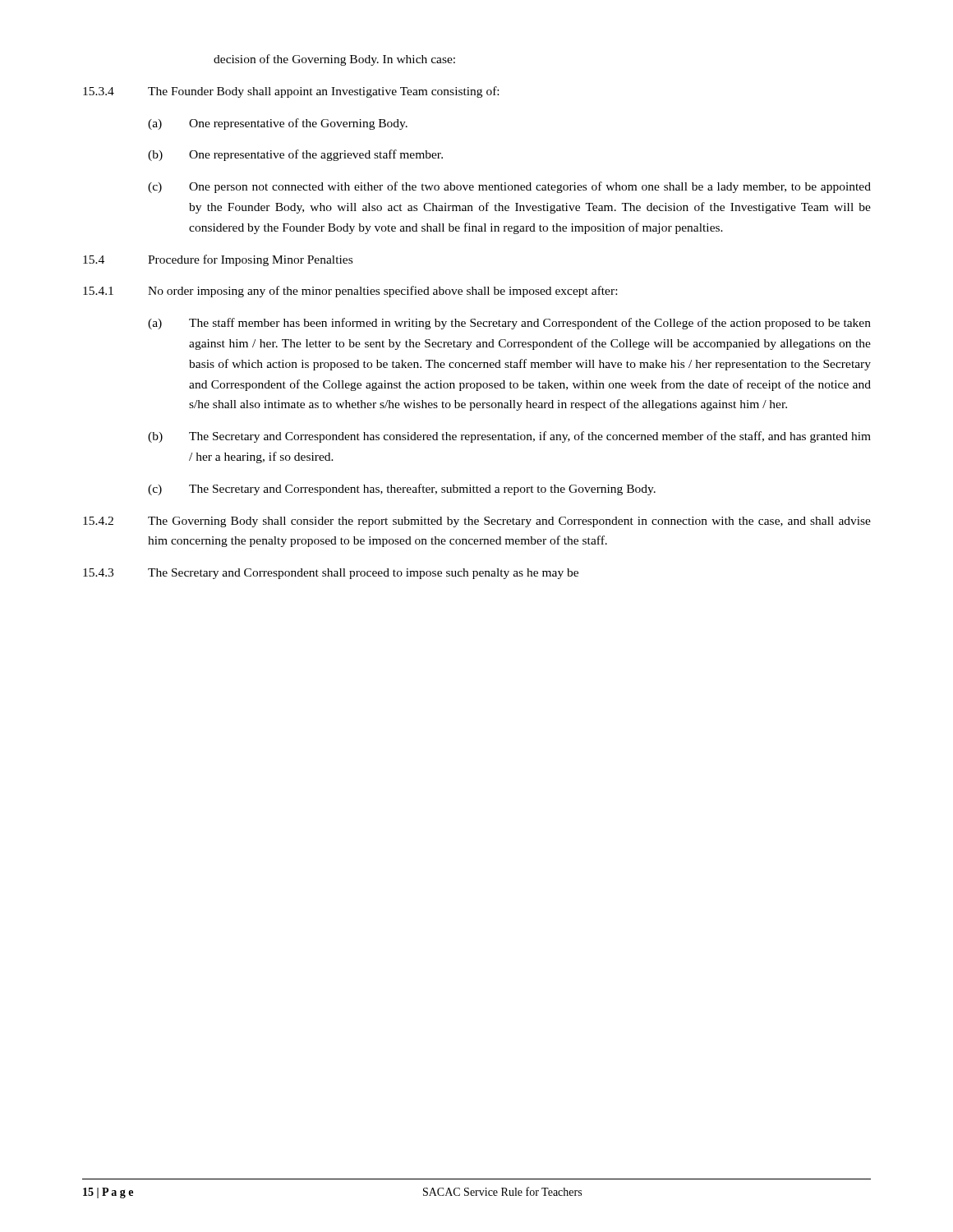The width and height of the screenshot is (953, 1232).
Task: Find the list item containing "(b) One representative of the aggrieved staff"
Action: pyautogui.click(x=295, y=155)
